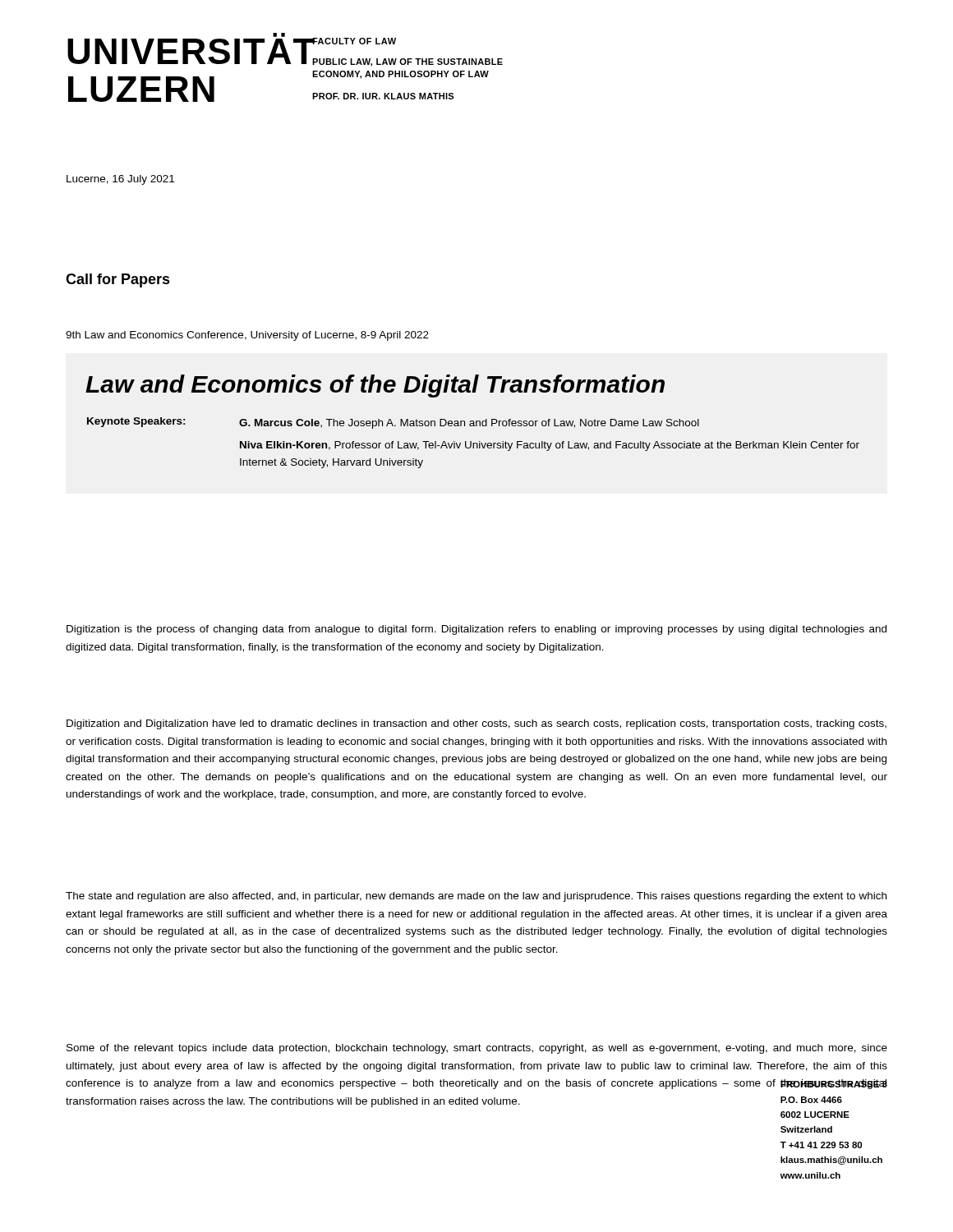The height and width of the screenshot is (1232, 953).
Task: Select the text block that says "Digitization and Digitalization have led to dramatic declines"
Action: pos(476,759)
